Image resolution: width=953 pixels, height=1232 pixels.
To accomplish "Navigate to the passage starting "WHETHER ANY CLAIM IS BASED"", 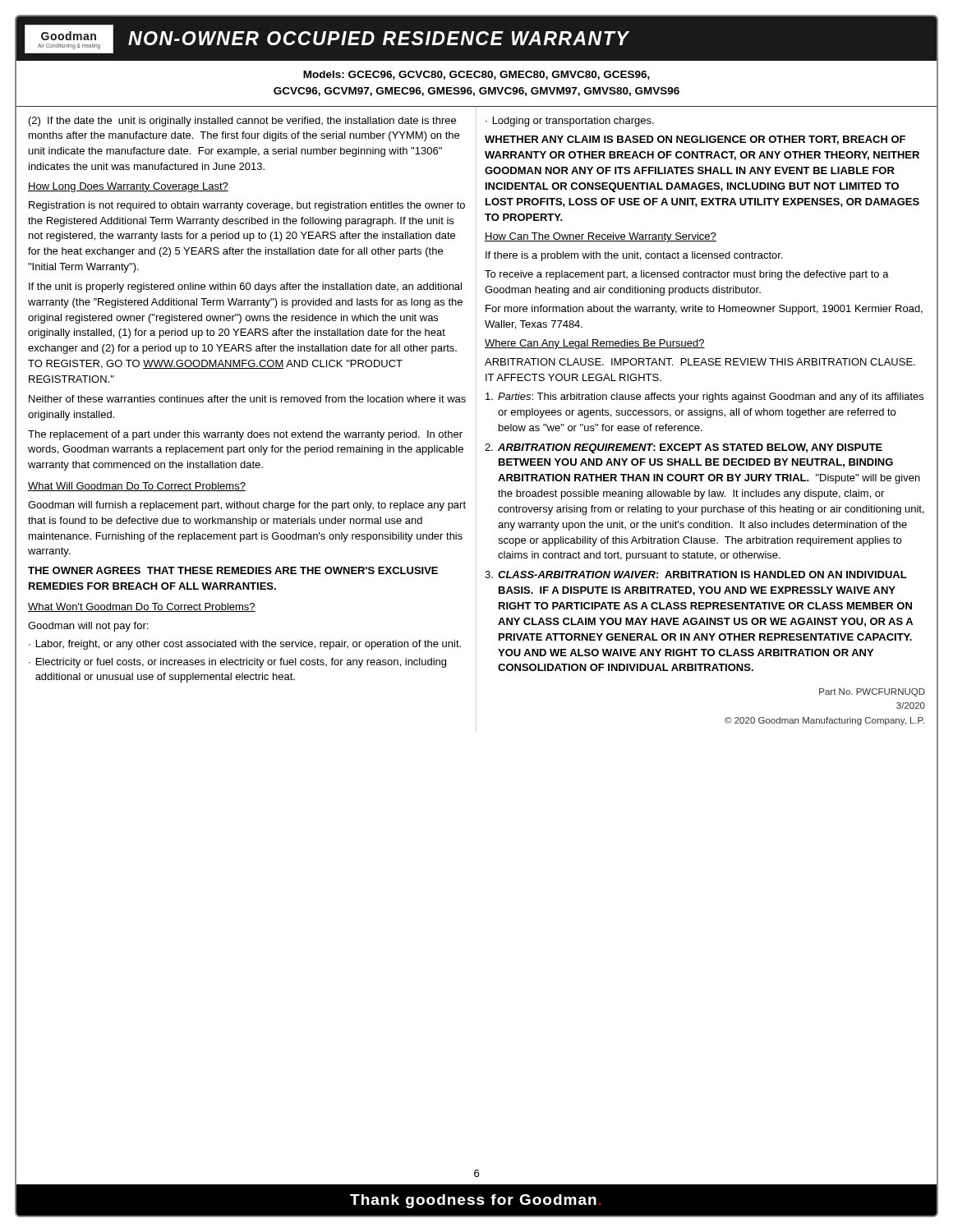I will point(705,179).
